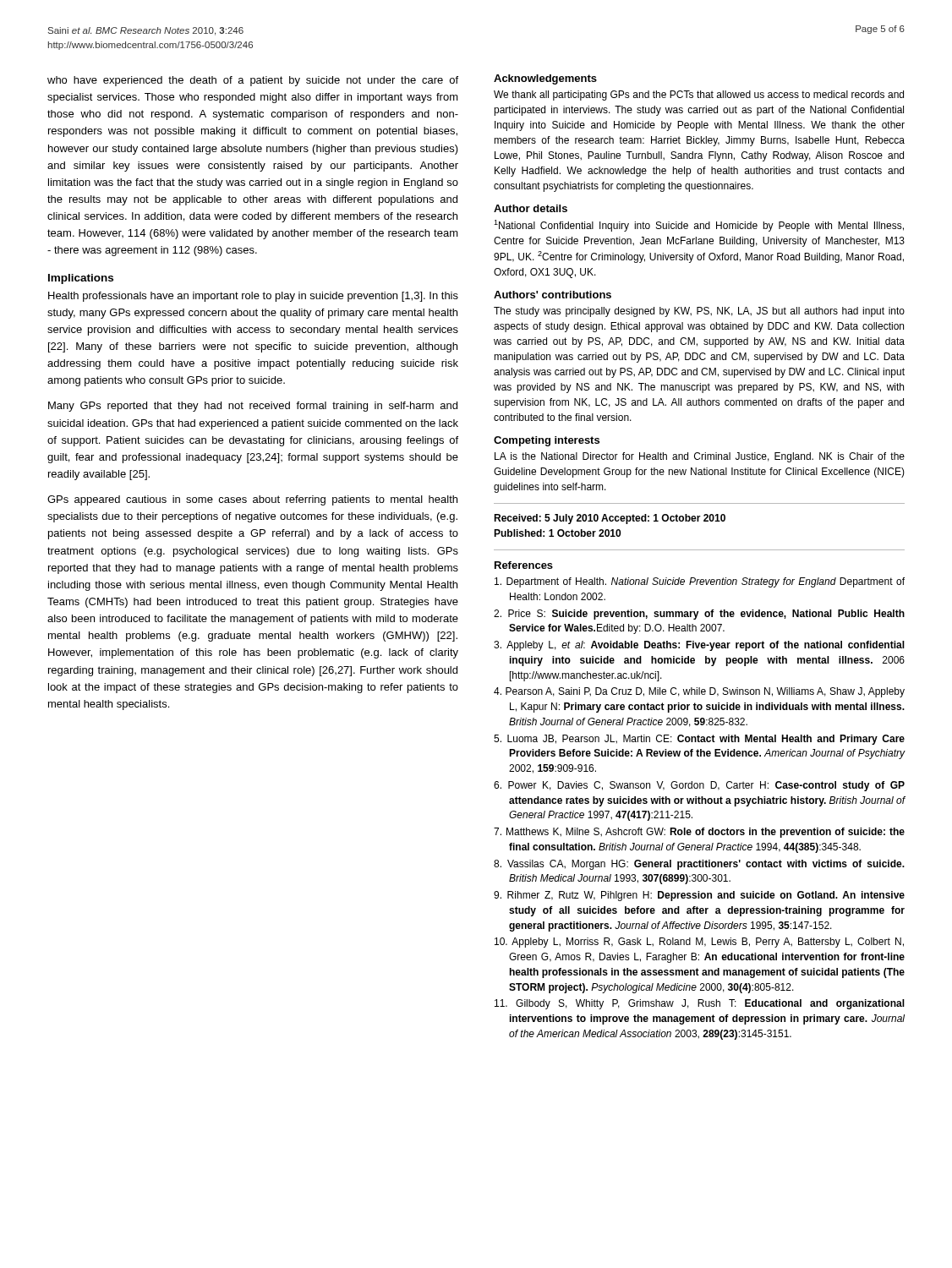Select the list item that reads "10. Appleby L, Morriss"

tap(699, 964)
